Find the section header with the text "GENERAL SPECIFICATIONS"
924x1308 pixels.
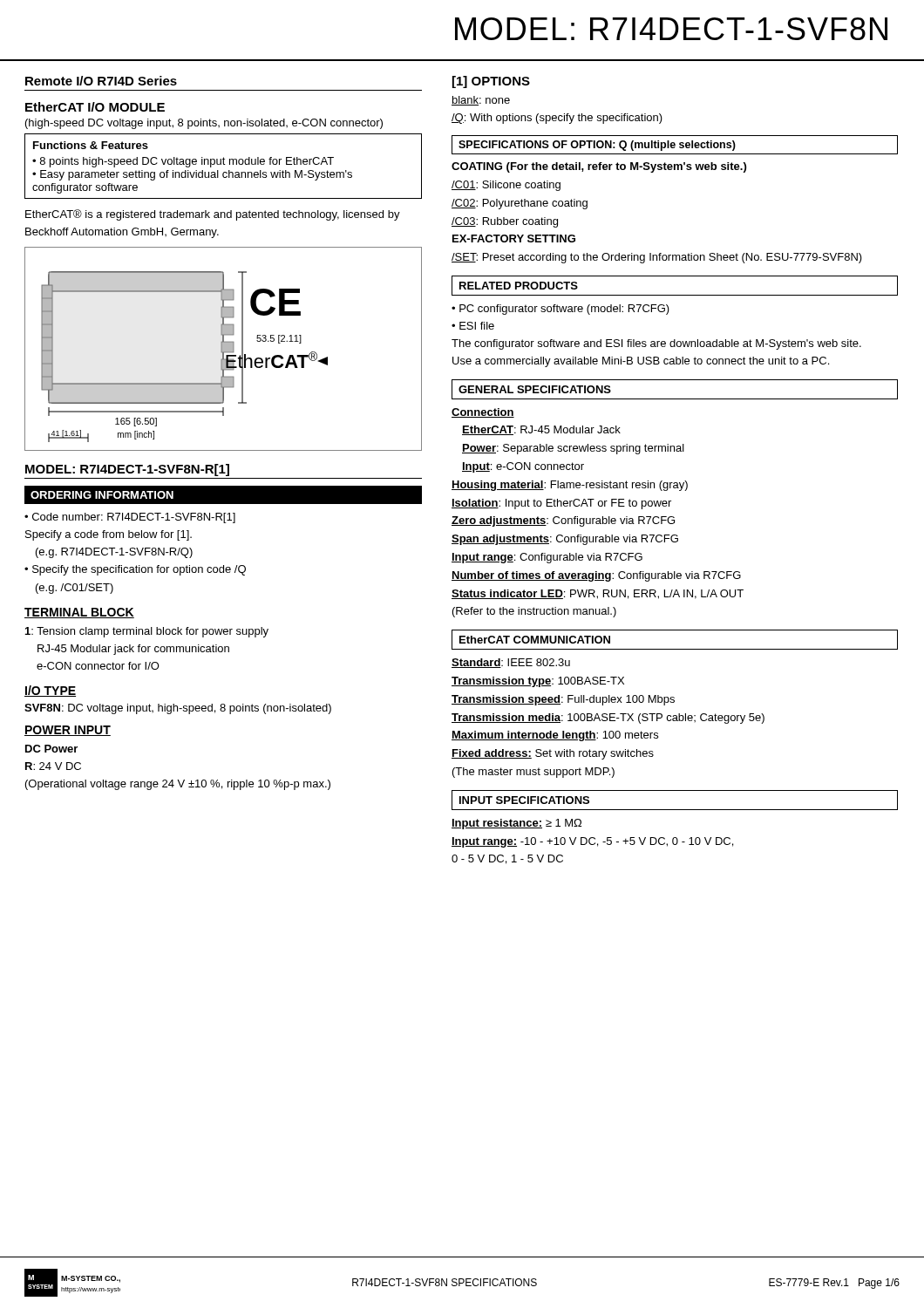click(x=535, y=389)
